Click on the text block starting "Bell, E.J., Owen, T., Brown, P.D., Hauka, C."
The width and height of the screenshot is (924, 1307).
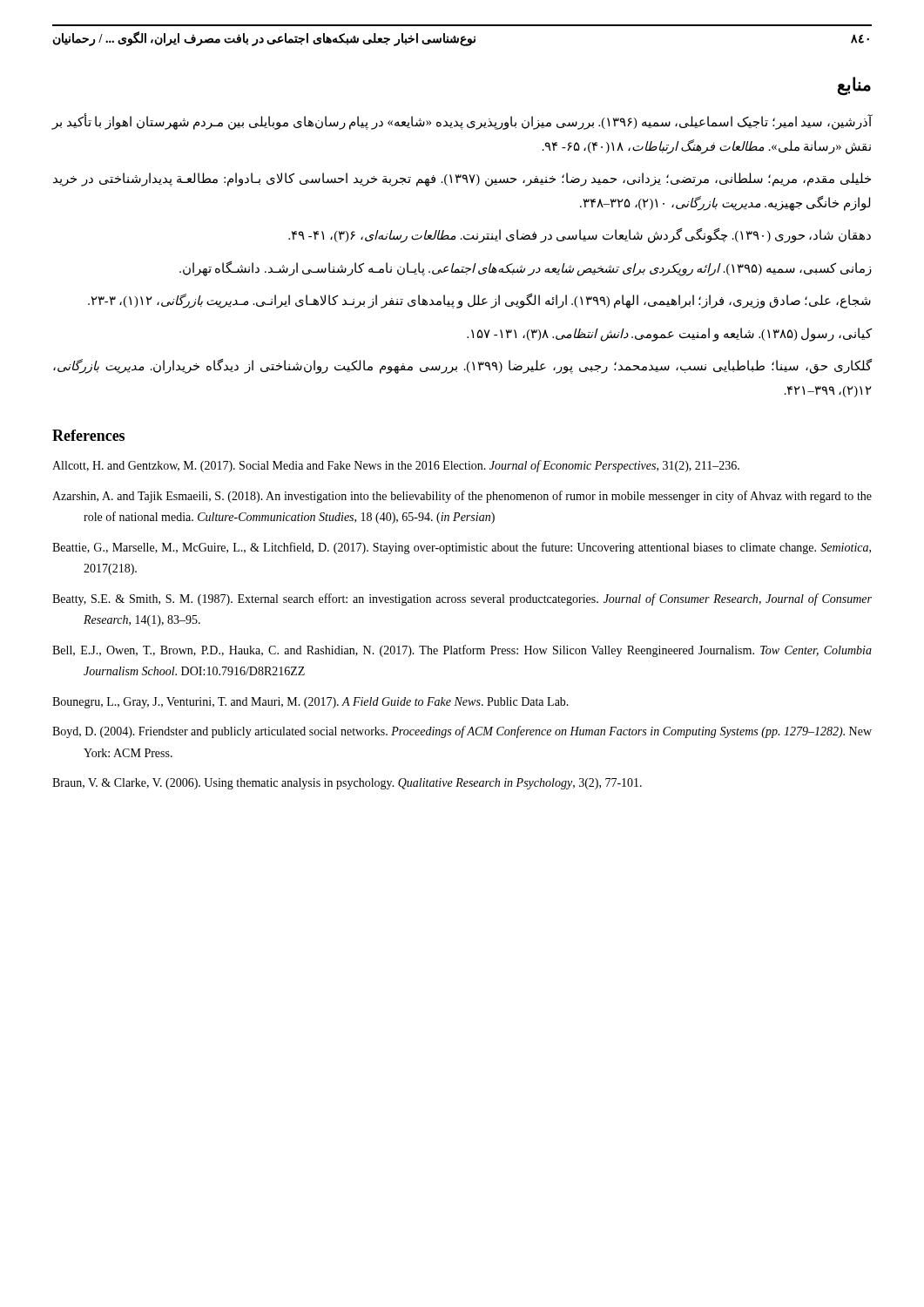[462, 661]
